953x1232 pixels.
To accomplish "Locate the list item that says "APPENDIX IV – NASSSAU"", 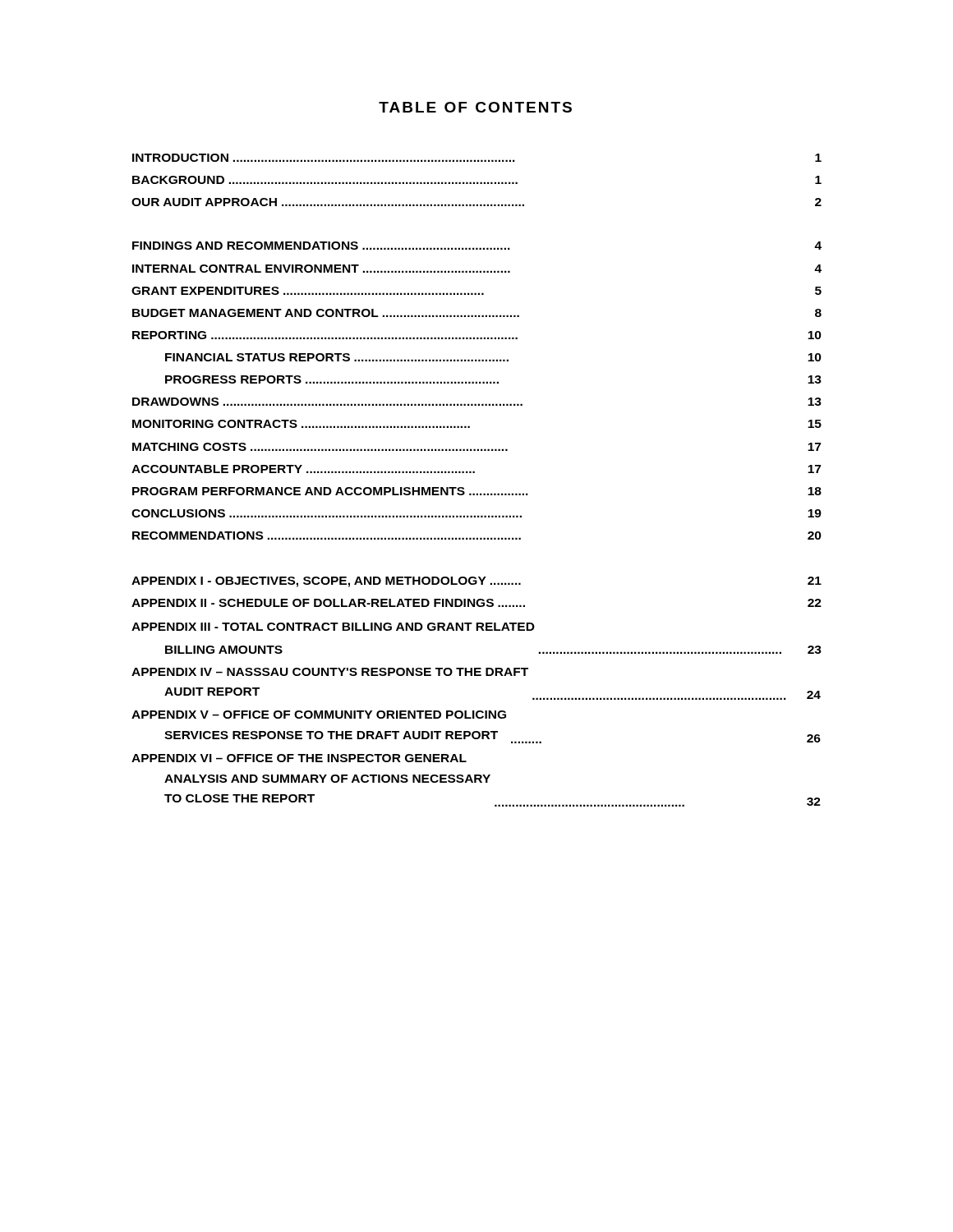I will pyautogui.click(x=476, y=682).
